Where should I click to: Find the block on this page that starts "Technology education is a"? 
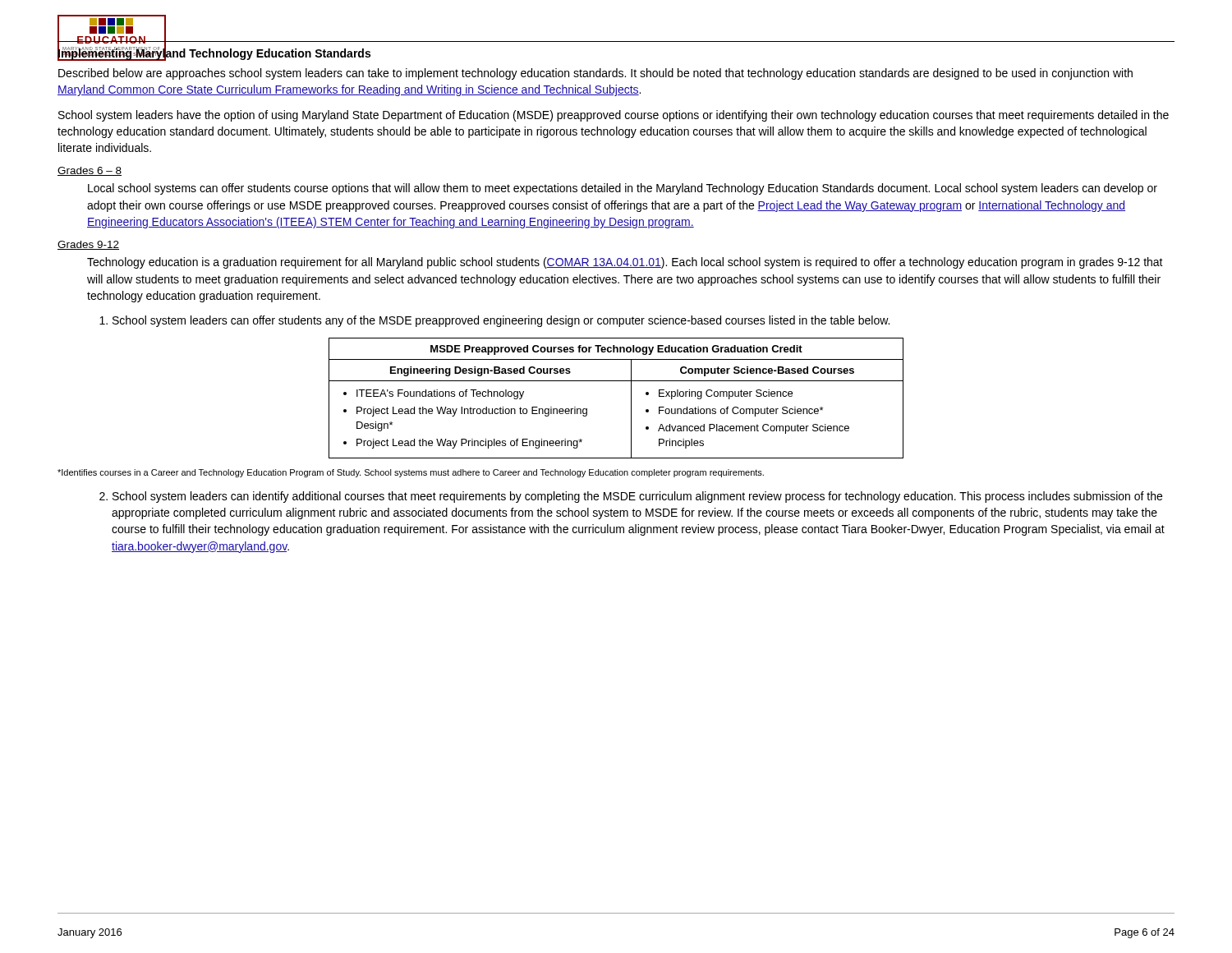[x=631, y=279]
